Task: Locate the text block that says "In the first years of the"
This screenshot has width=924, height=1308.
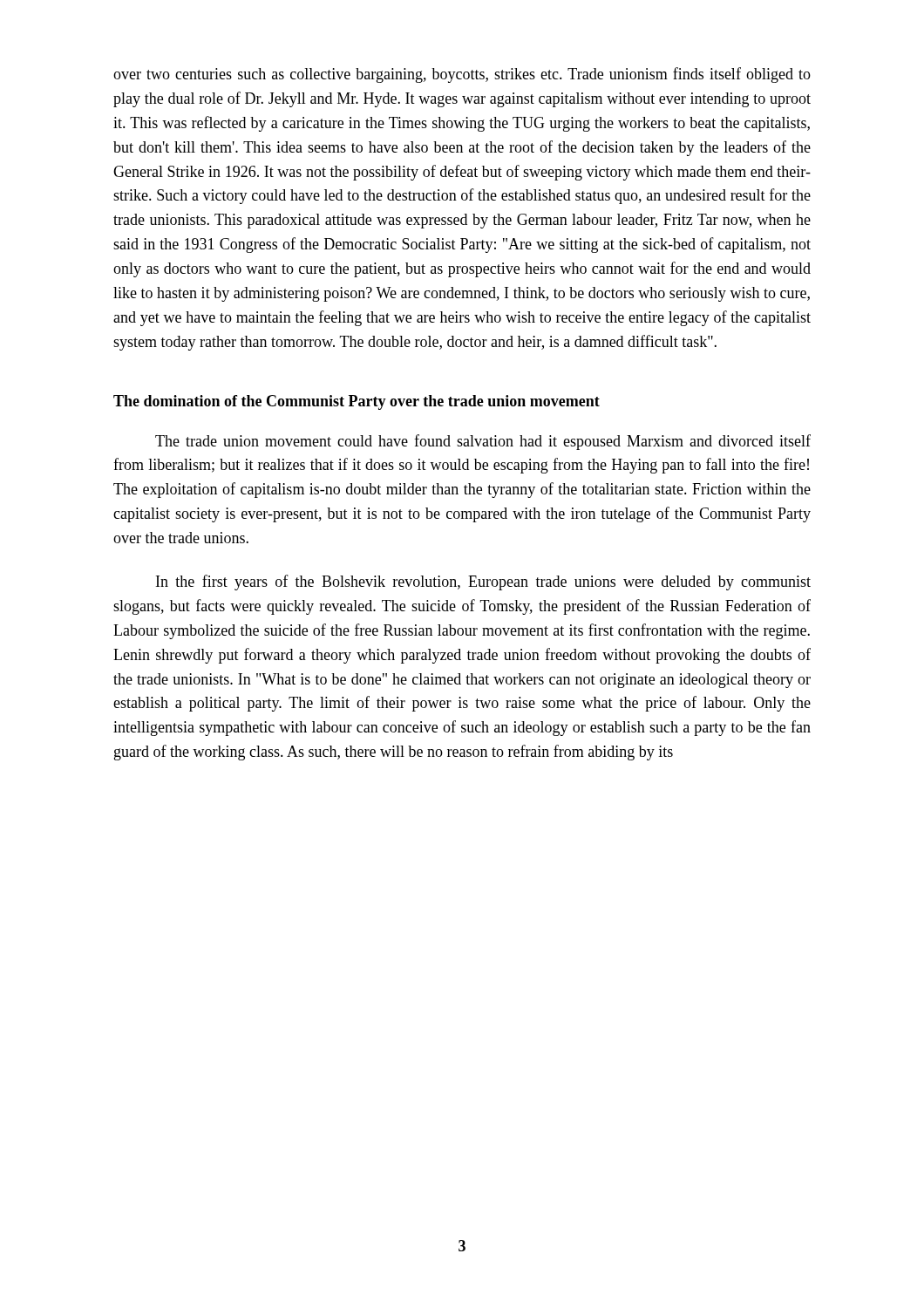Action: (x=462, y=667)
